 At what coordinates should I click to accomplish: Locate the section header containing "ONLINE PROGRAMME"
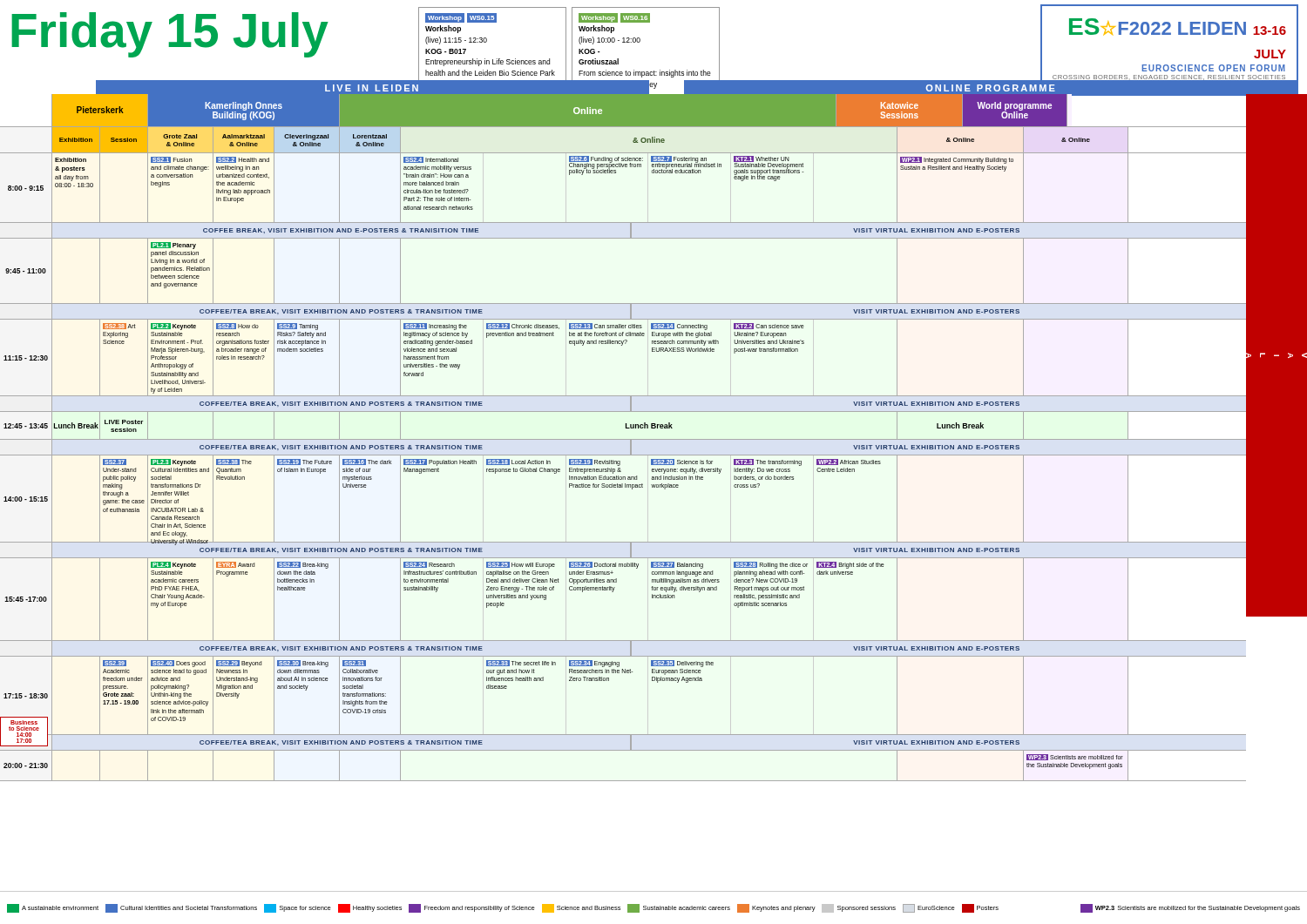(x=991, y=88)
